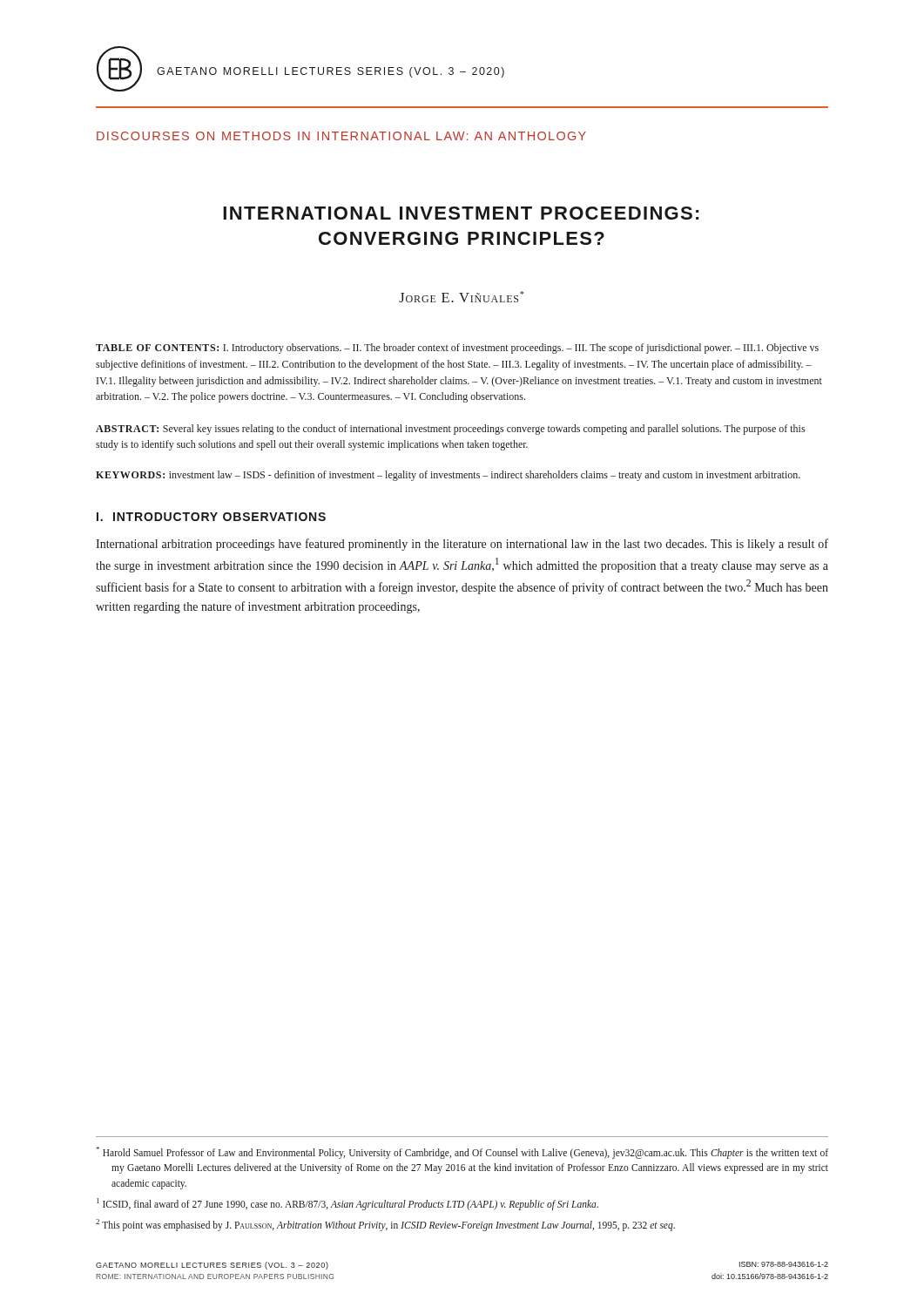Find the text starting "1 ICSID, final"
924x1307 pixels.
(347, 1203)
